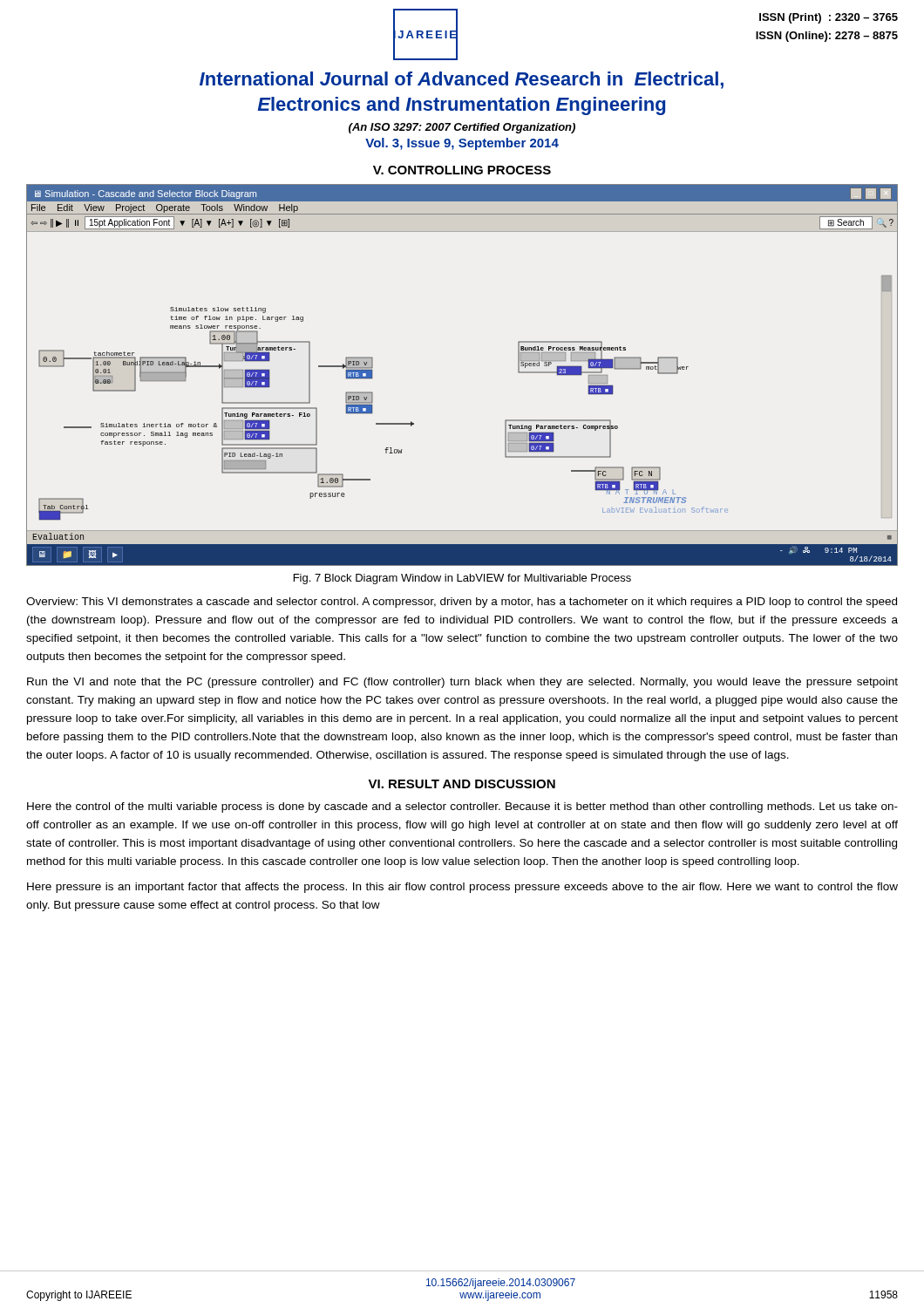This screenshot has width=924, height=1308.
Task: Click on the text block with the text "Overview: This VI"
Action: point(462,629)
